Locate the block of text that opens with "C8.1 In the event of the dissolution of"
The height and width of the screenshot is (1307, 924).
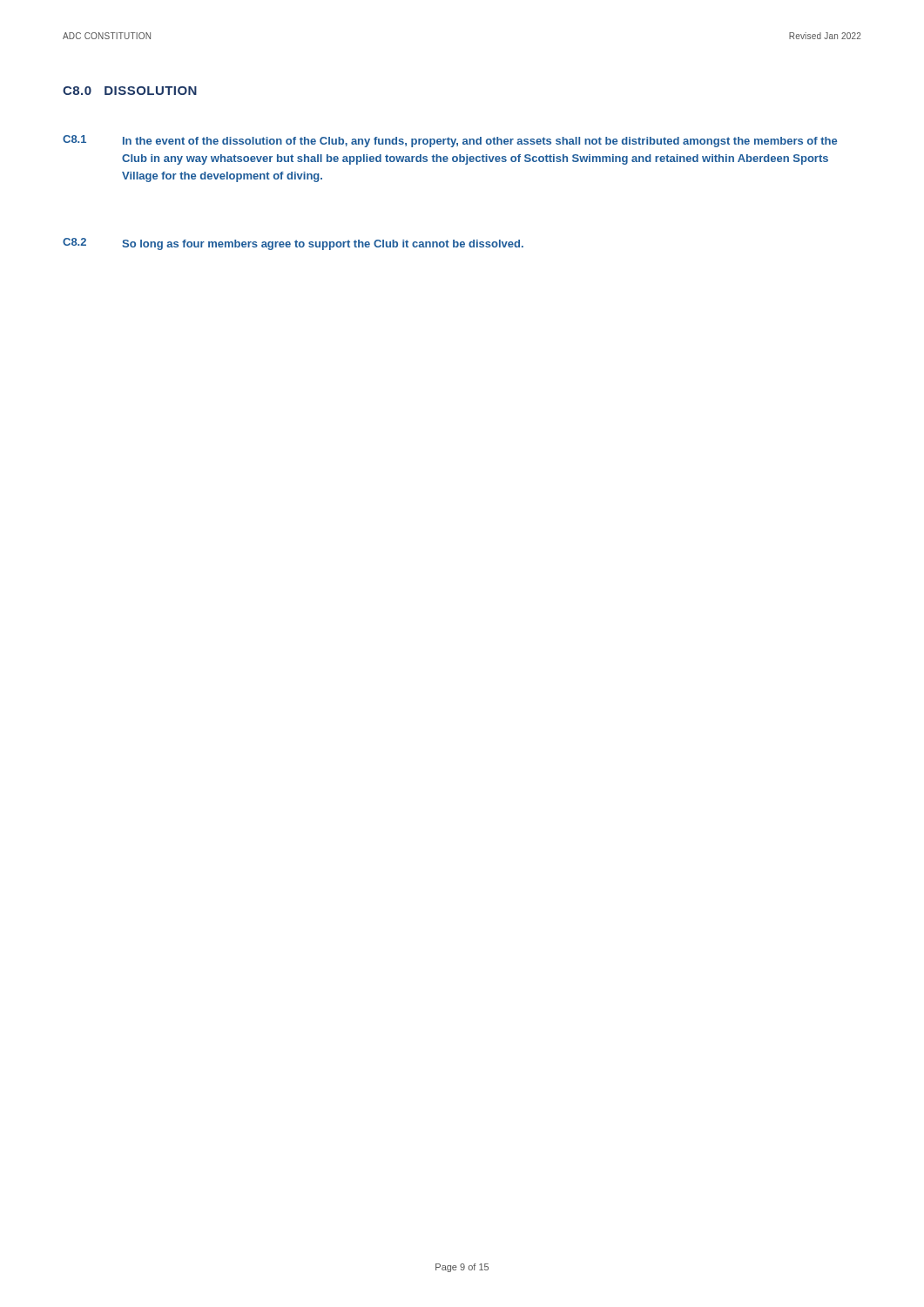click(x=462, y=159)
